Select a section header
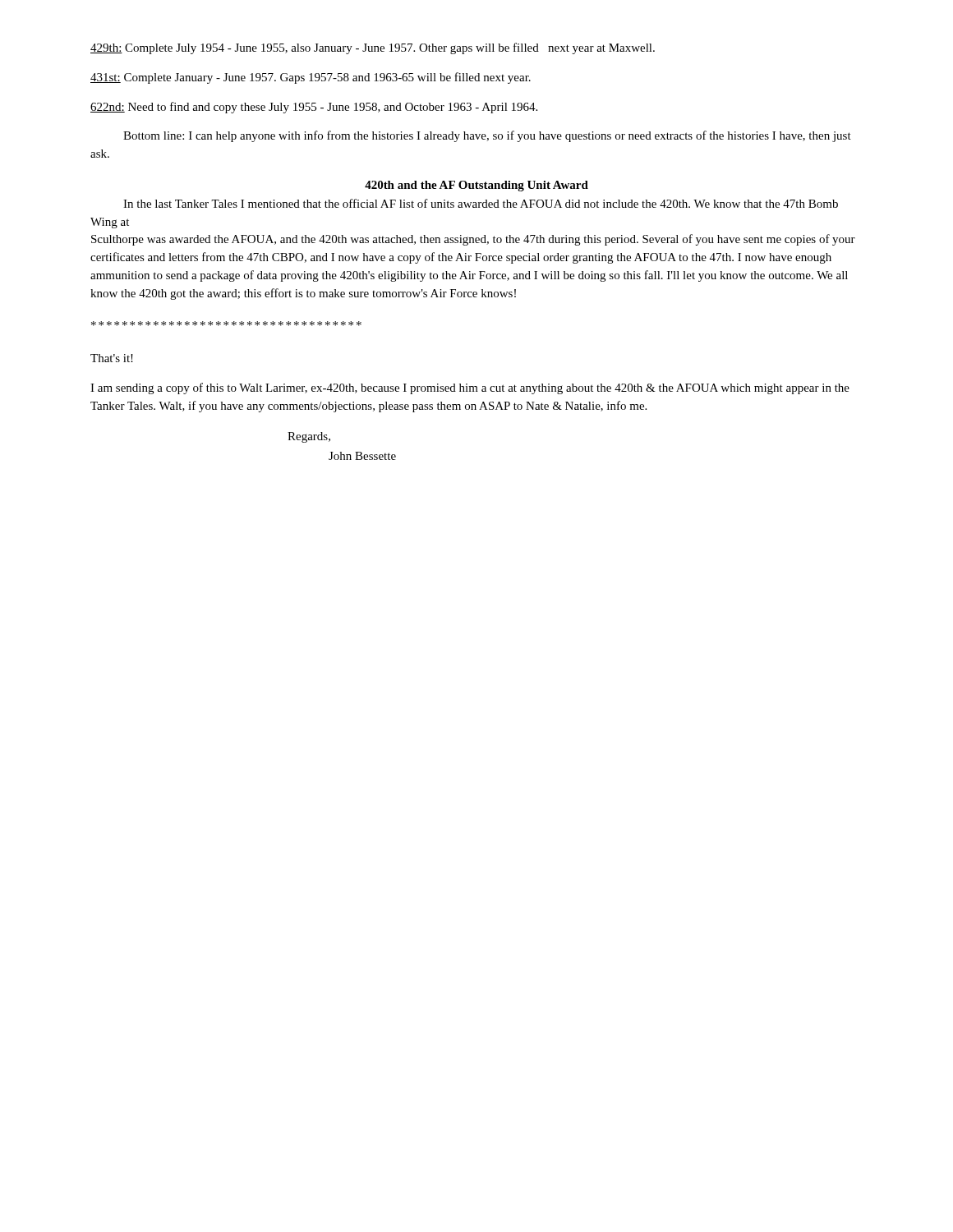 coord(476,185)
